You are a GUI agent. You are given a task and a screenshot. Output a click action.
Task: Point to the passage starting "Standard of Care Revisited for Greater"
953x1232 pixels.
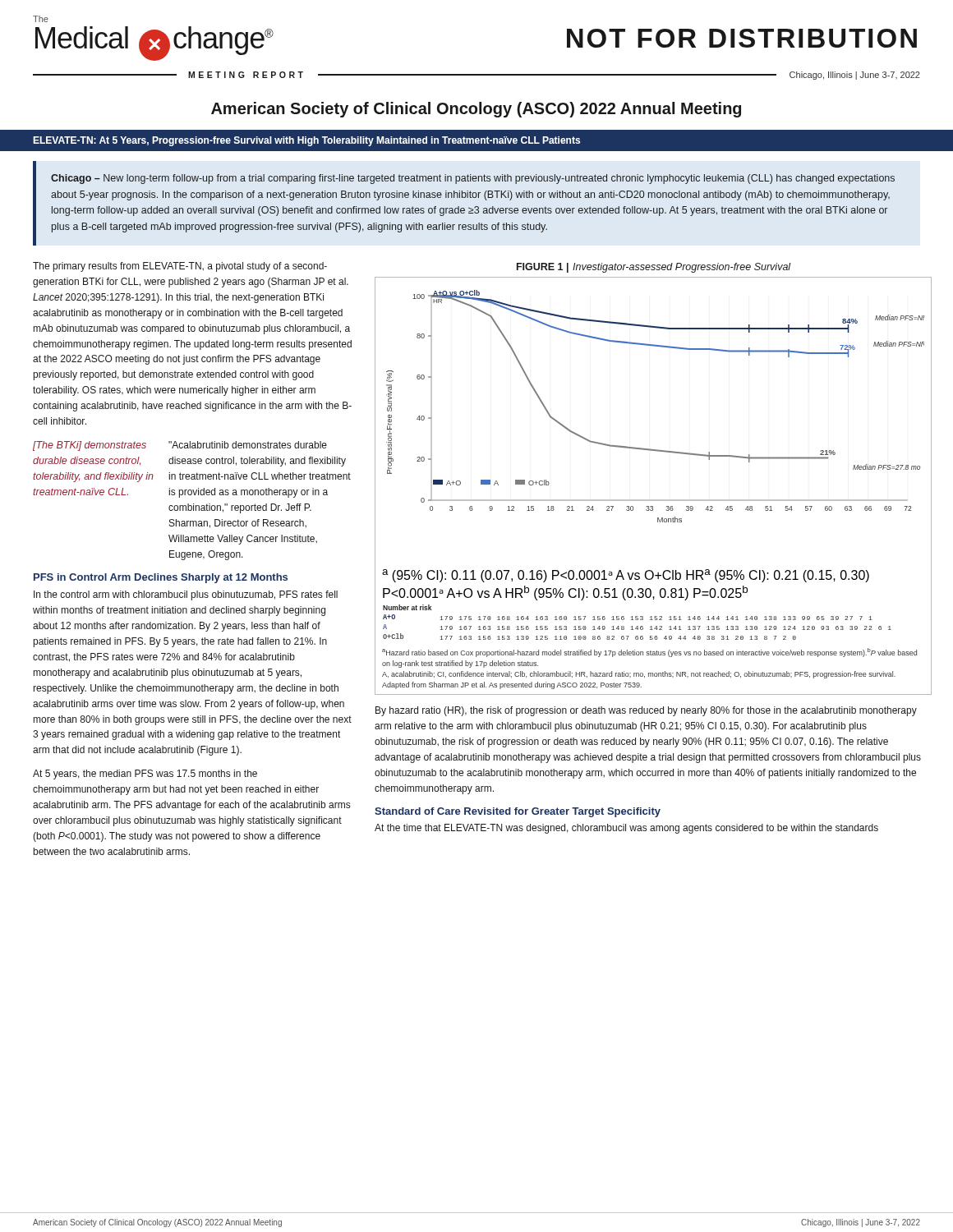pyautogui.click(x=518, y=811)
